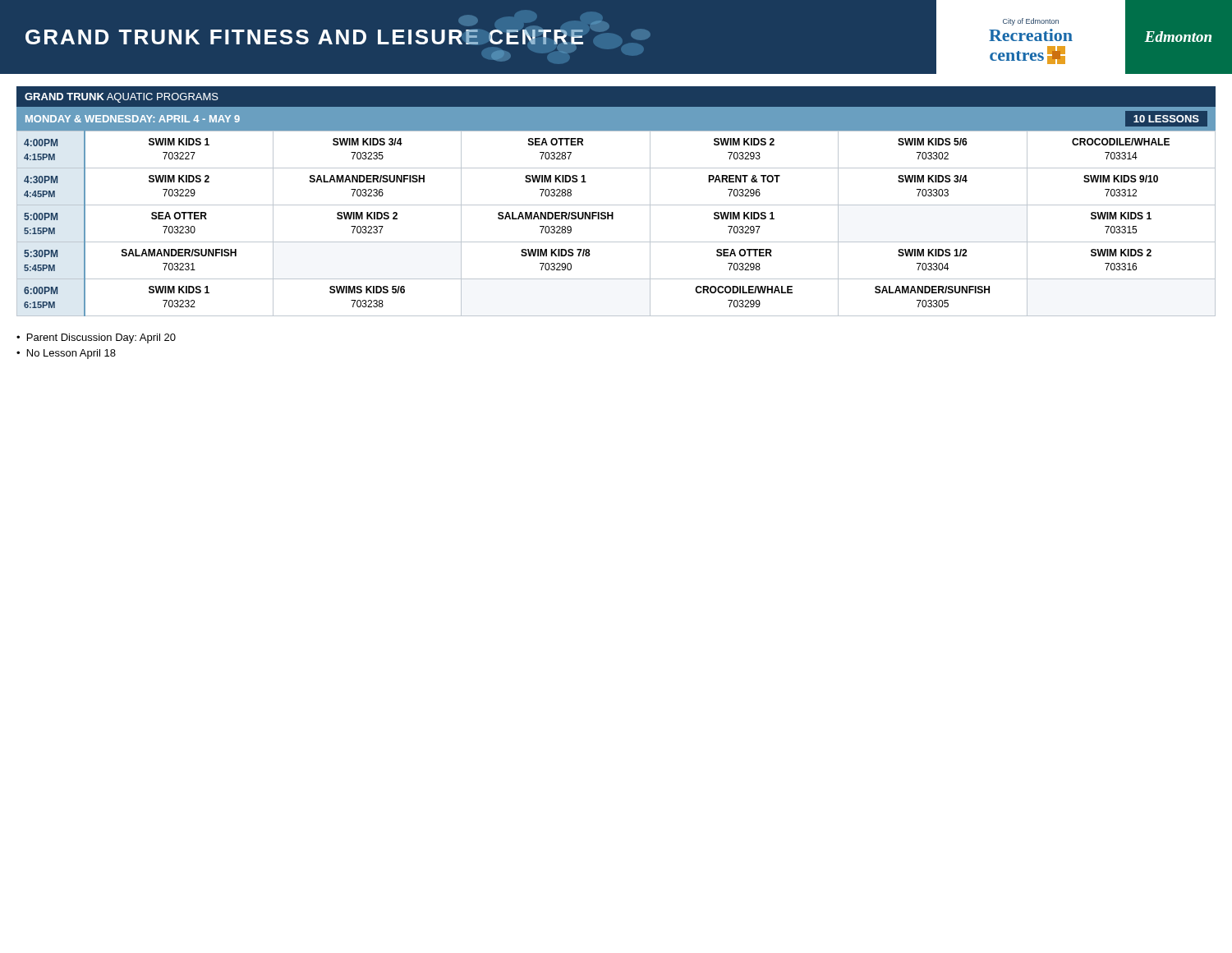Image resolution: width=1232 pixels, height=953 pixels.
Task: Click on the table containing "SWIM KIDS 2 703316"
Action: (x=616, y=223)
